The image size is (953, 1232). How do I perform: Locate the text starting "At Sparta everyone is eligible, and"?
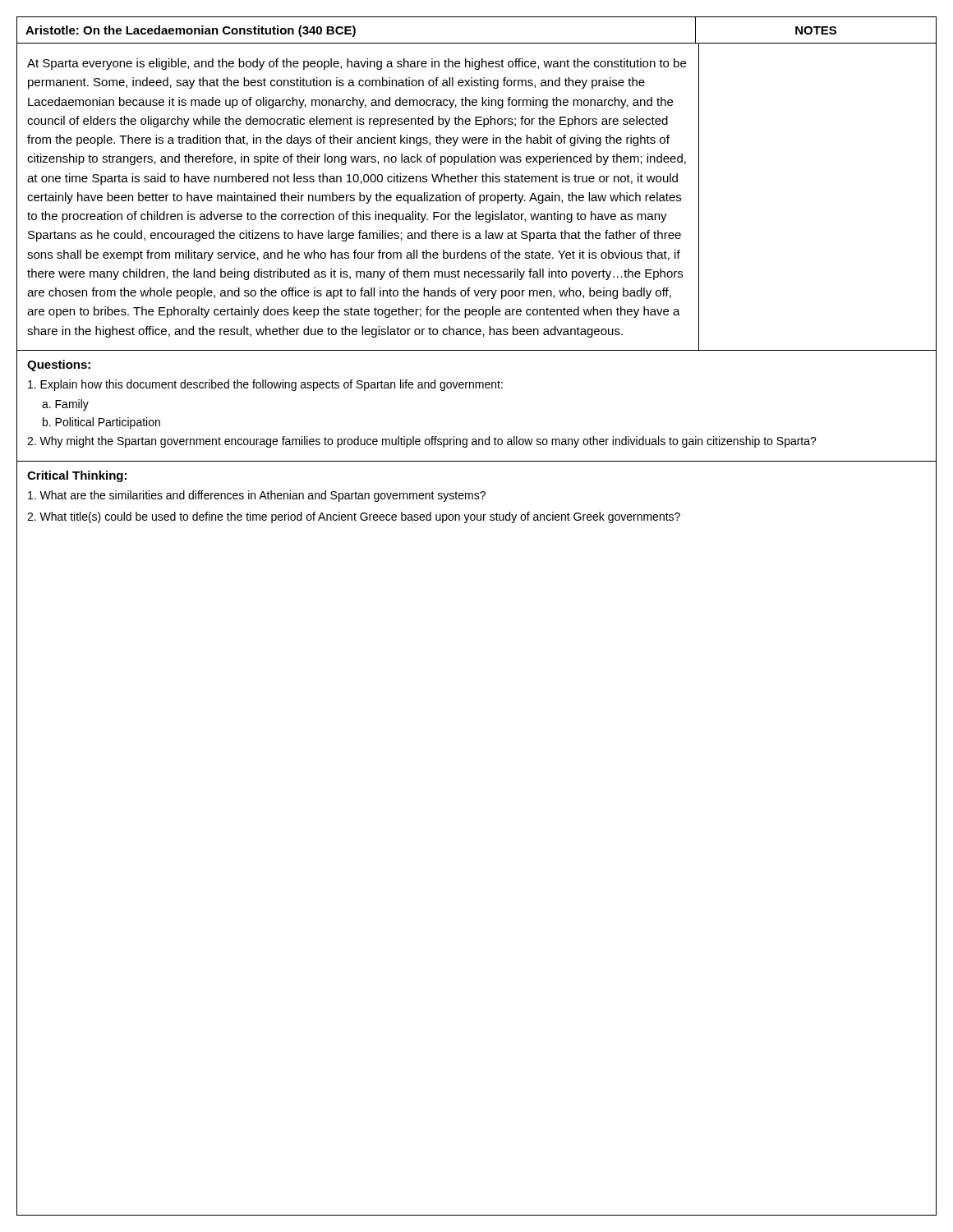[x=357, y=197]
